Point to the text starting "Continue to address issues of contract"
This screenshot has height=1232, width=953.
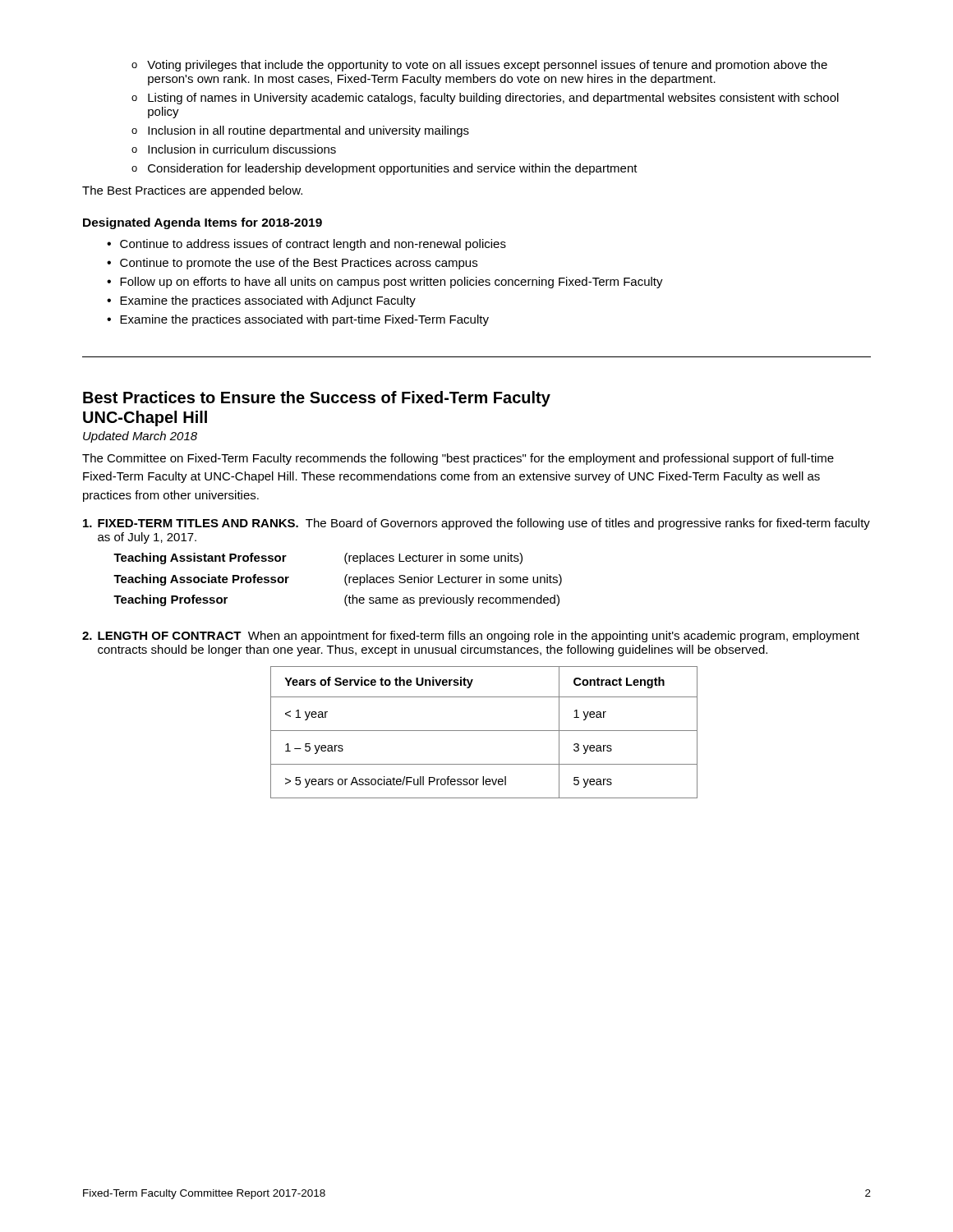tap(313, 243)
